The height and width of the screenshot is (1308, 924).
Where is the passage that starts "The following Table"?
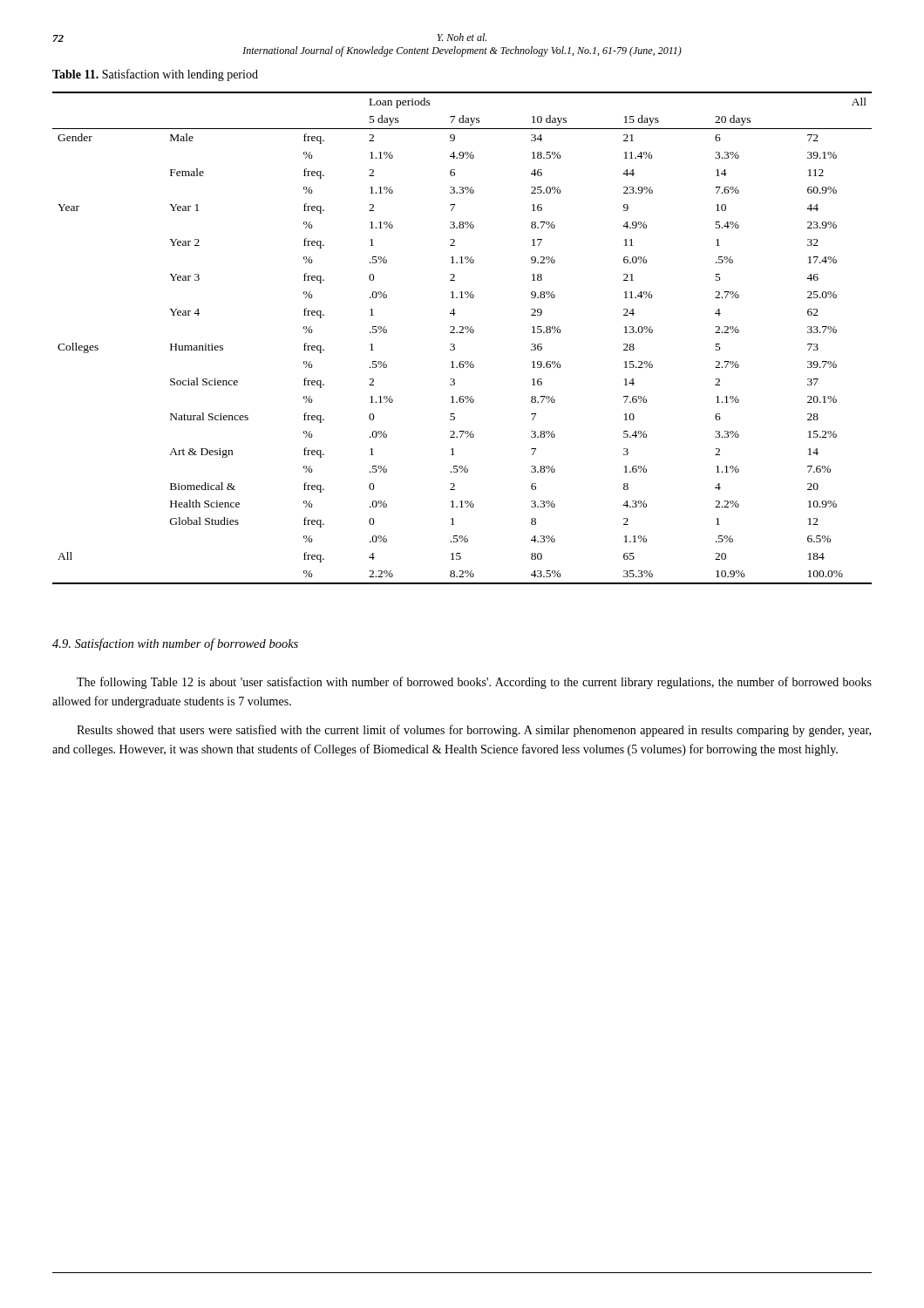click(x=462, y=716)
